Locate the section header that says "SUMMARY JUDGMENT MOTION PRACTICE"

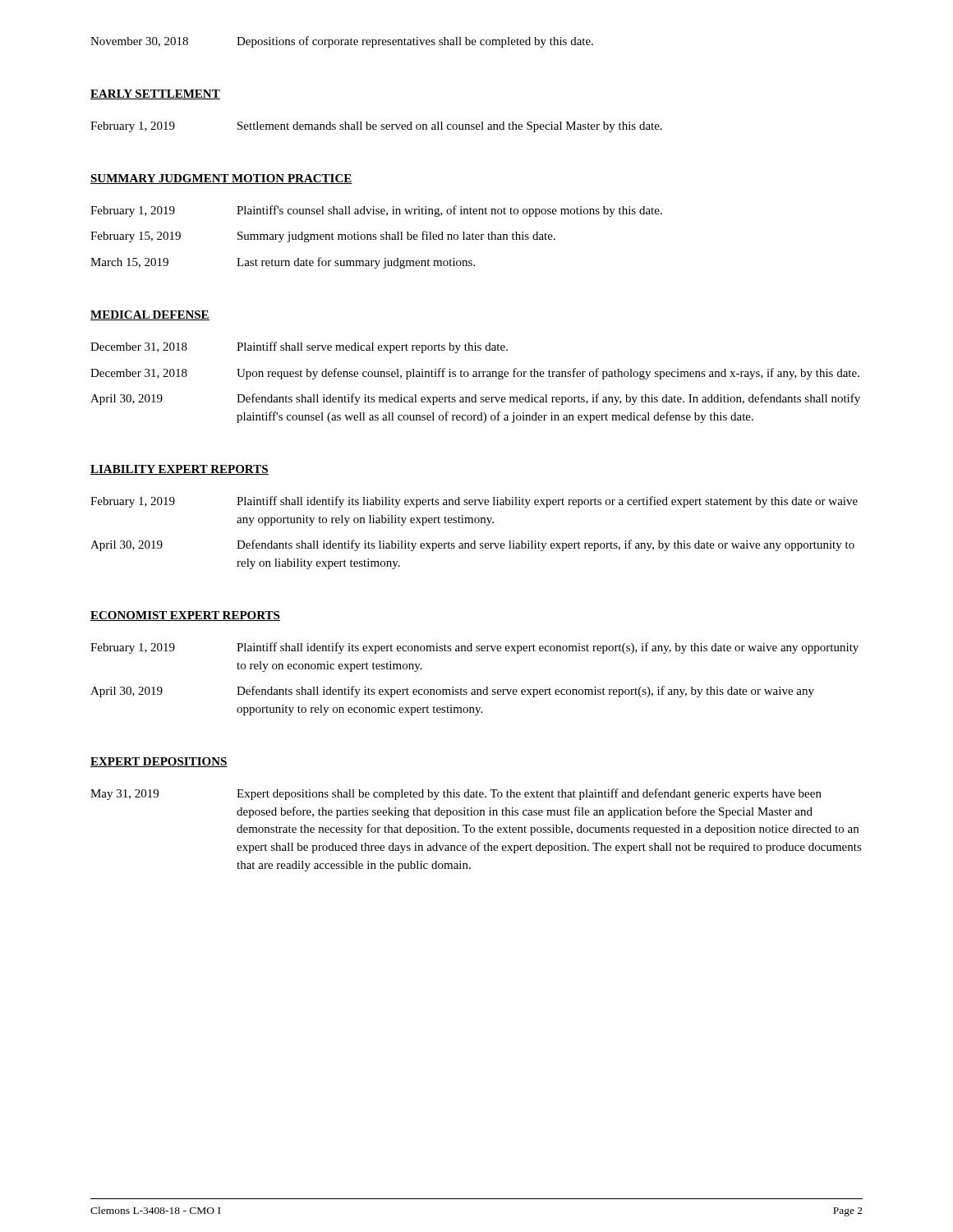point(221,178)
